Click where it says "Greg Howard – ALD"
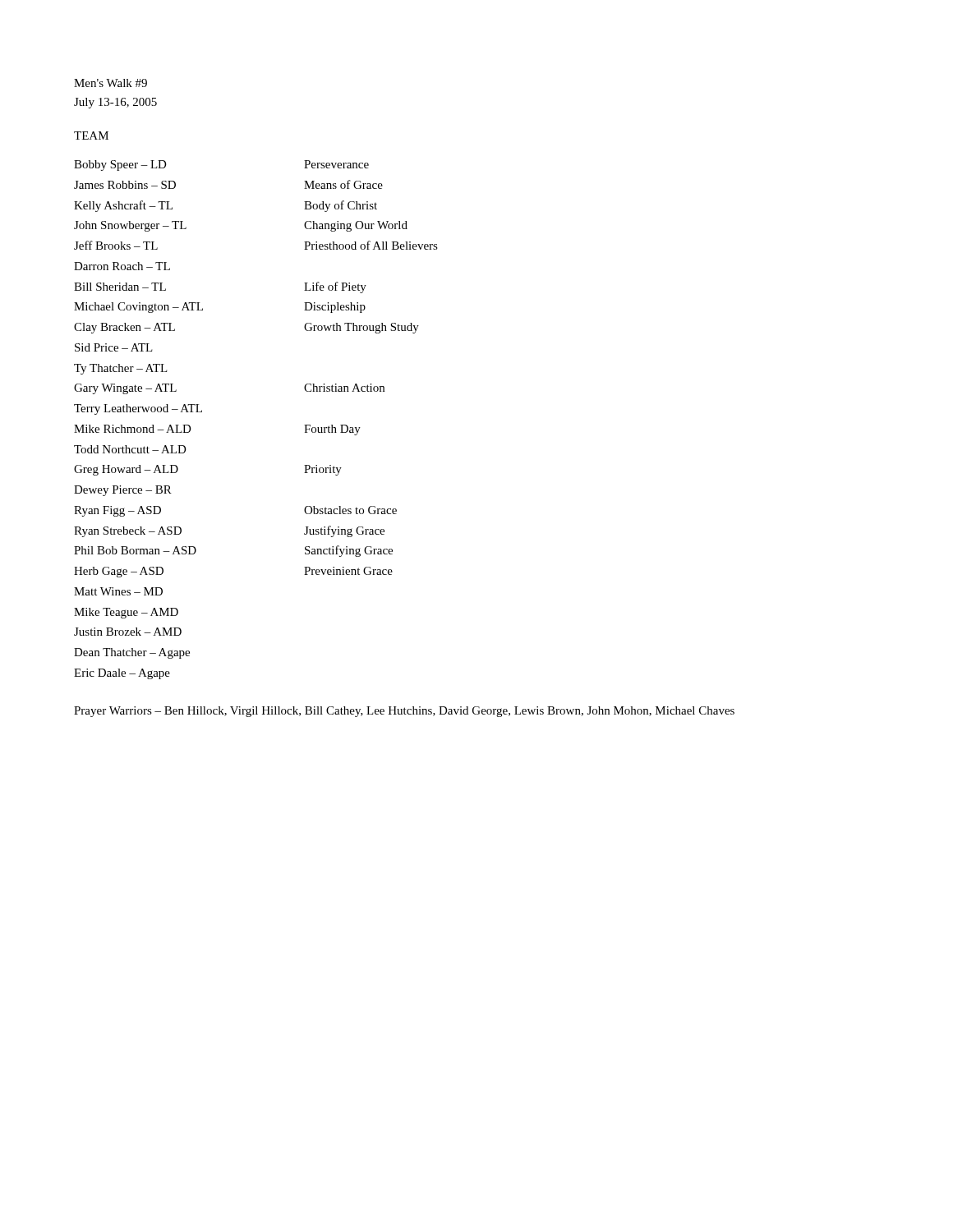Image resolution: width=953 pixels, height=1232 pixels. coord(126,469)
